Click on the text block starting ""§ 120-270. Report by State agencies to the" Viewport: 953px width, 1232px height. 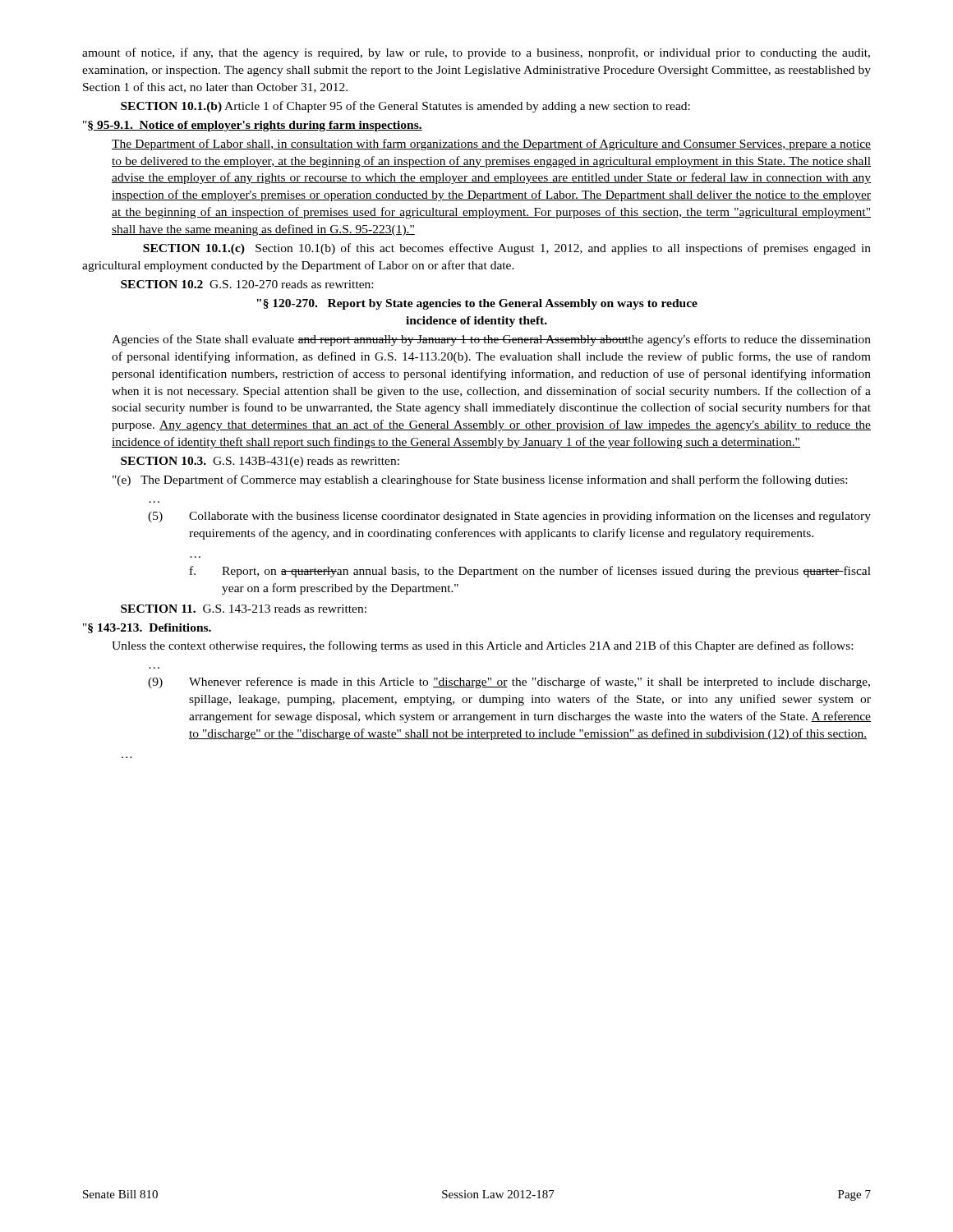pos(476,311)
